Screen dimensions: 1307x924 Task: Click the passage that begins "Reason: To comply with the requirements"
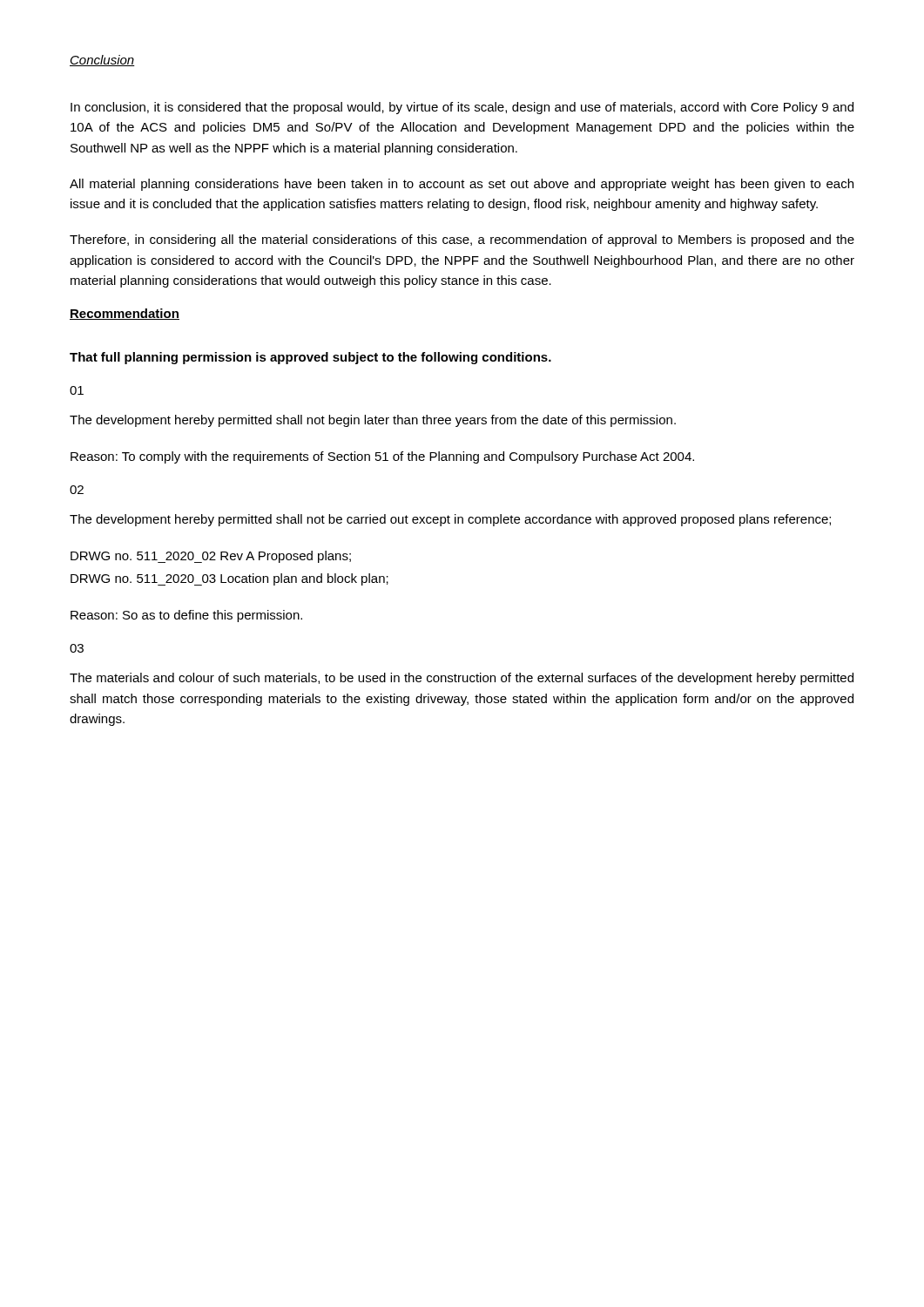383,456
